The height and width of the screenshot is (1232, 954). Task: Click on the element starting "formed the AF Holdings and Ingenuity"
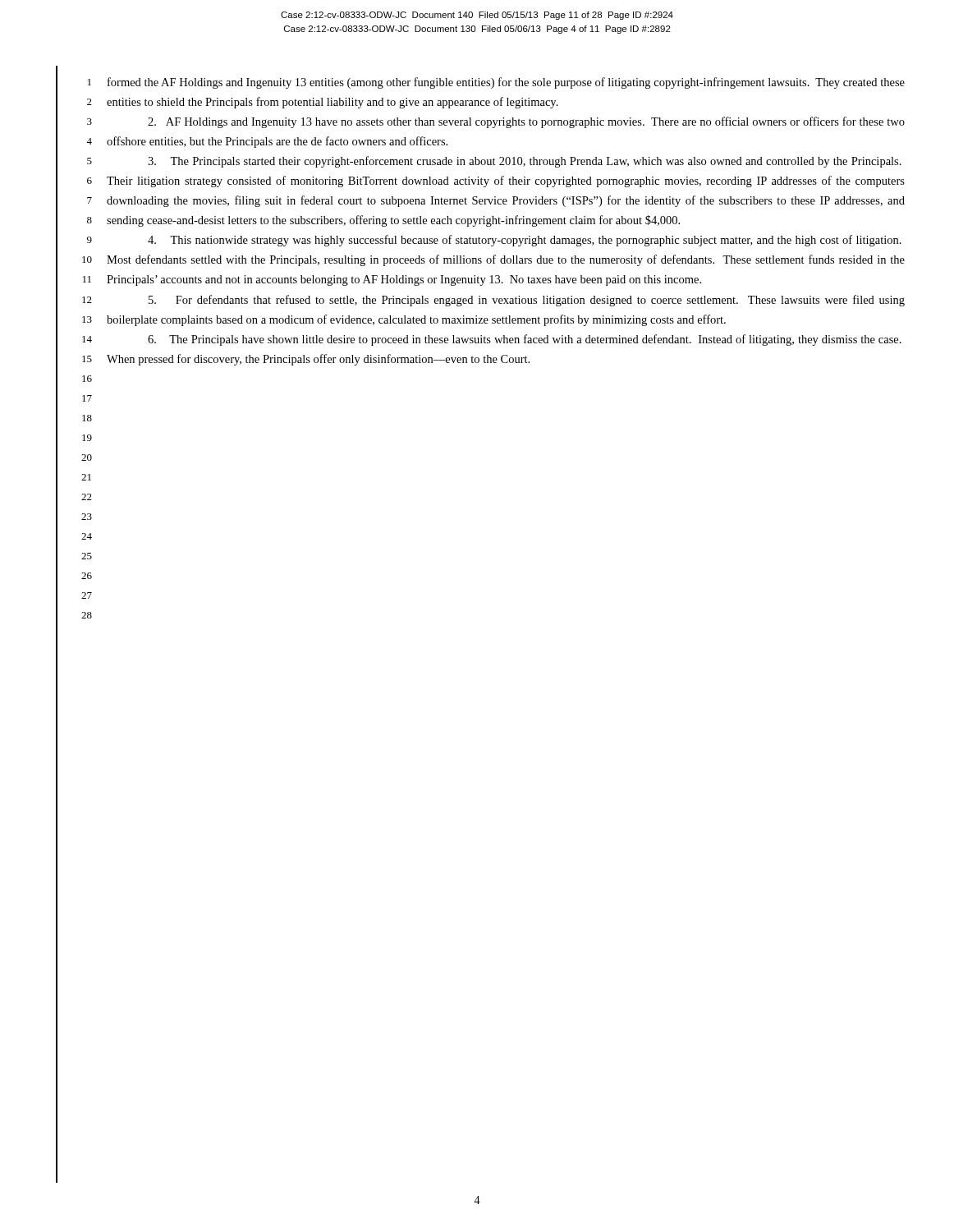[x=506, y=92]
